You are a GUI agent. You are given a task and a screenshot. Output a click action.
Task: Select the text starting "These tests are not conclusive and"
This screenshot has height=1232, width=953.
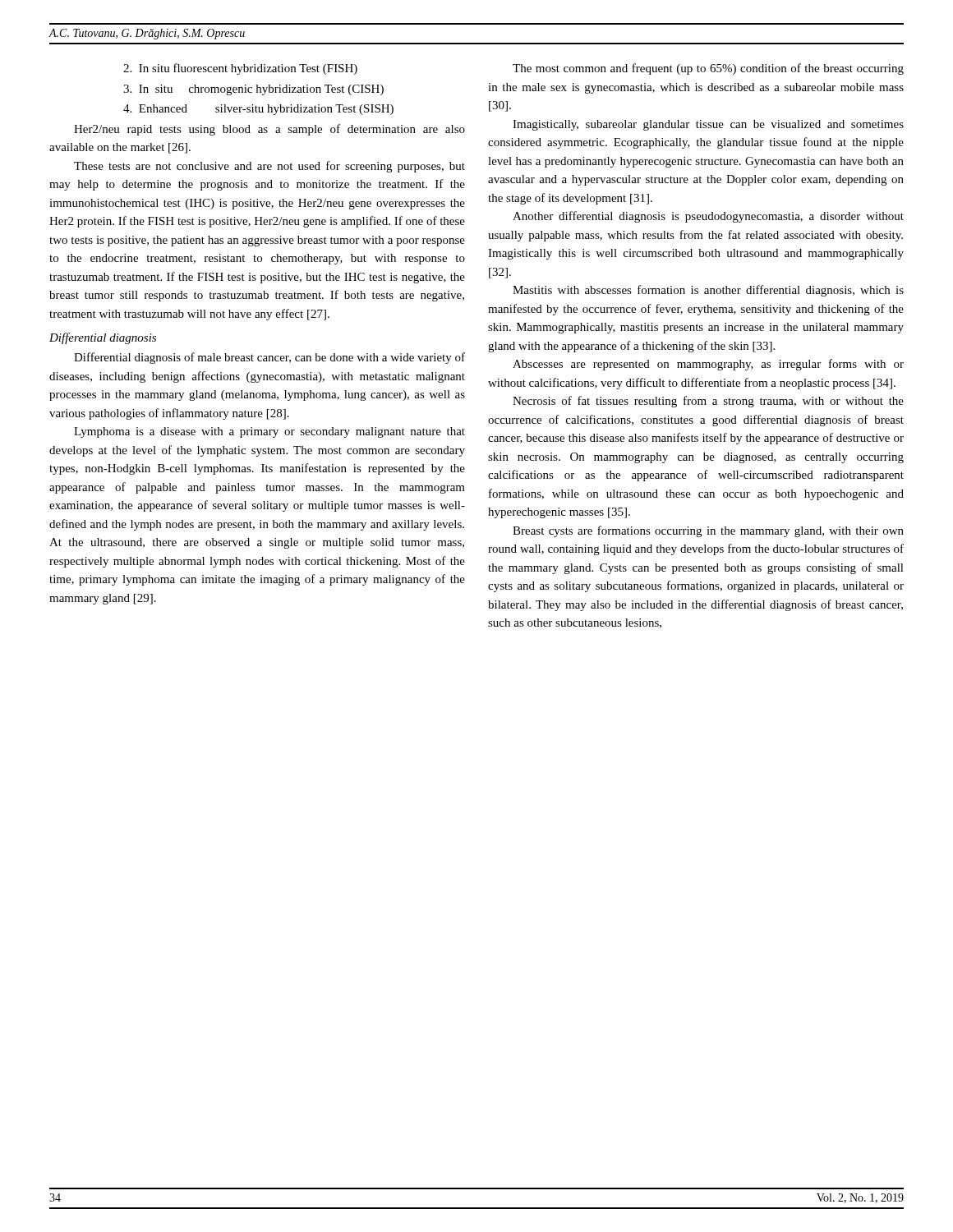coord(257,239)
